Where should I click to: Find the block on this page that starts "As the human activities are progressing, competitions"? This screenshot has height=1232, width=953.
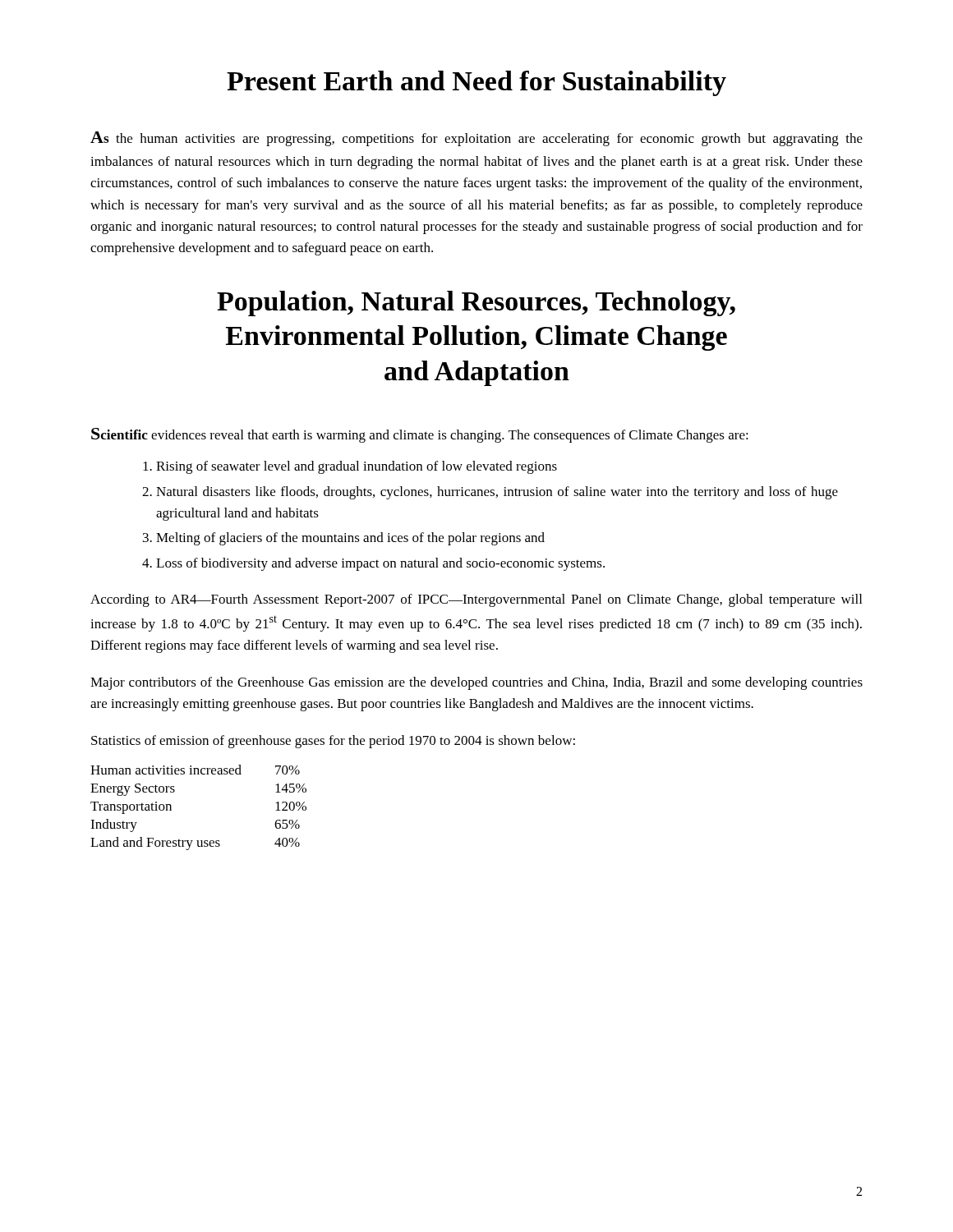pyautogui.click(x=476, y=191)
